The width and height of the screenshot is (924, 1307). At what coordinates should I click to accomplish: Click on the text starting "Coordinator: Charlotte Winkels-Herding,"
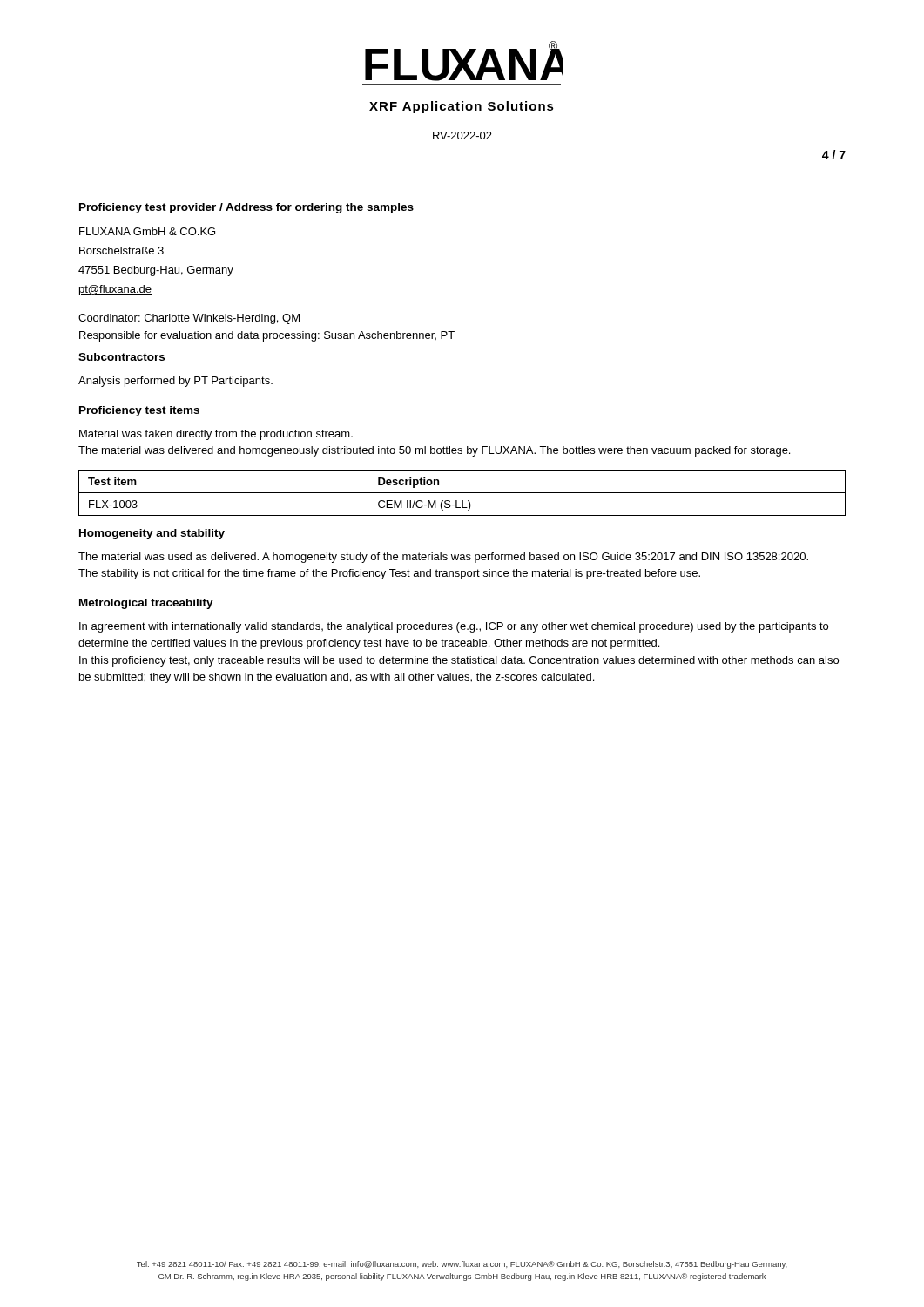(267, 326)
